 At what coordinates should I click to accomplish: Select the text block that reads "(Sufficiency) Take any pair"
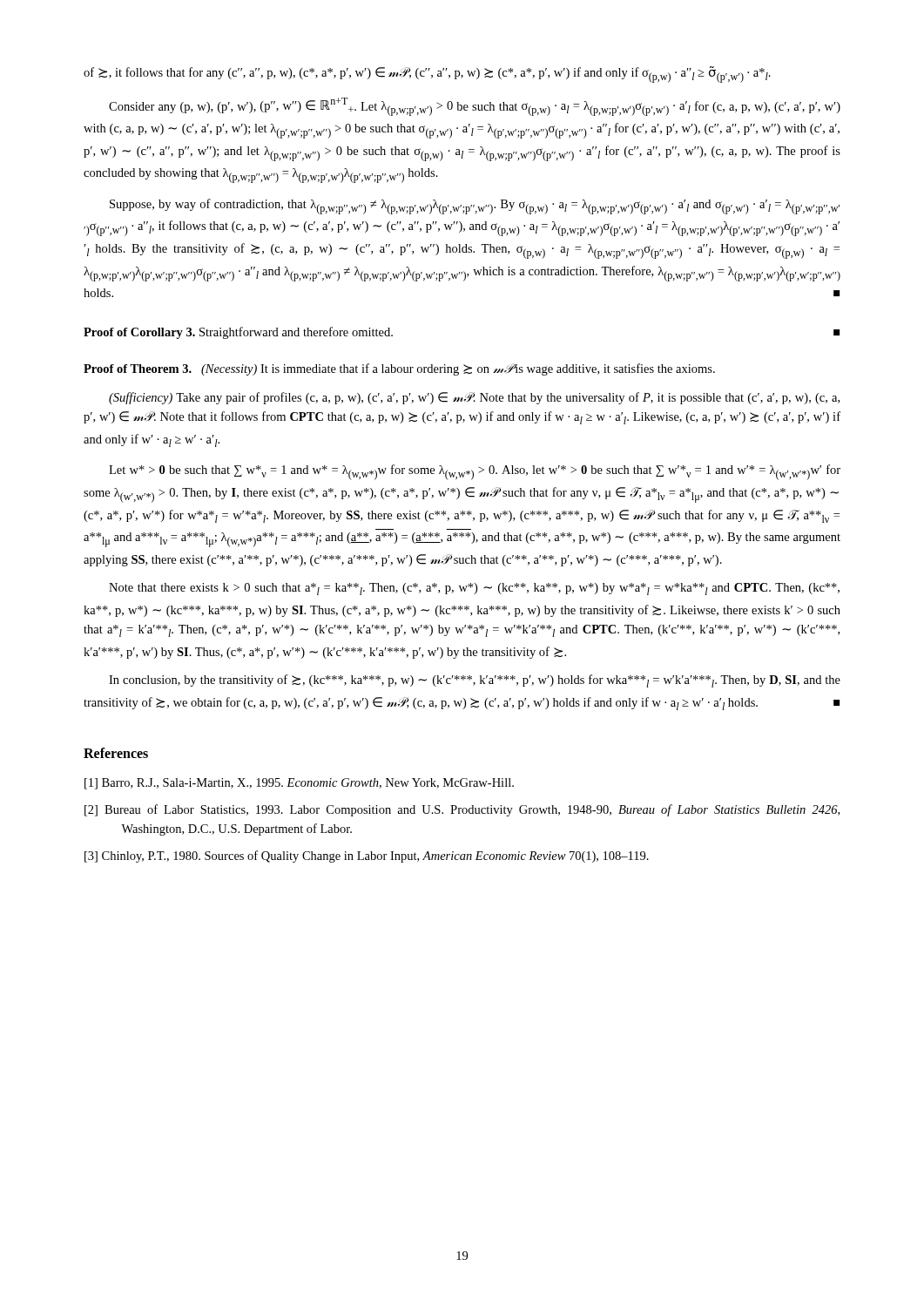(x=462, y=420)
